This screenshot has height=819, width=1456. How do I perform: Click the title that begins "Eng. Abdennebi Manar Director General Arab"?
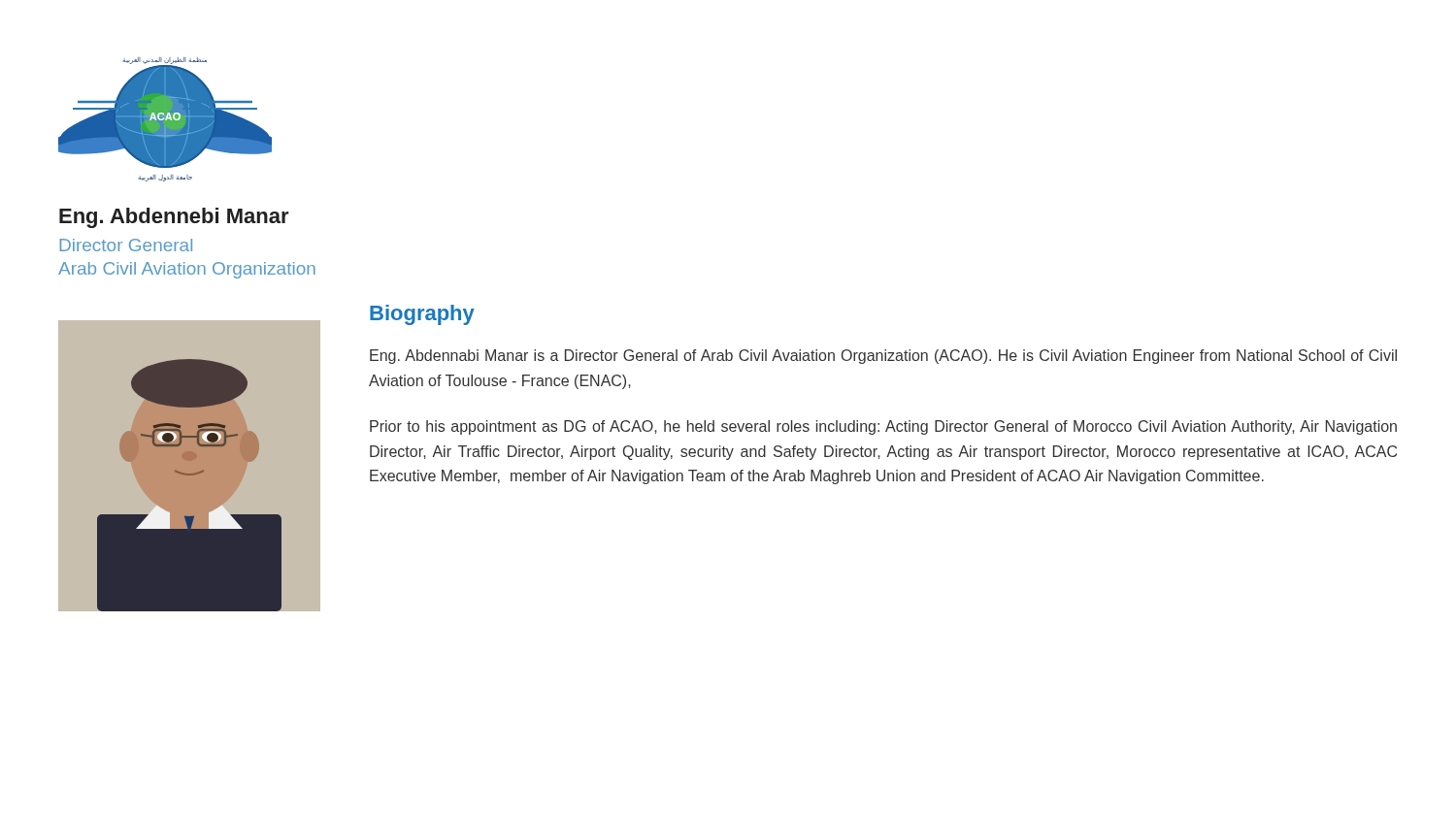tap(187, 242)
